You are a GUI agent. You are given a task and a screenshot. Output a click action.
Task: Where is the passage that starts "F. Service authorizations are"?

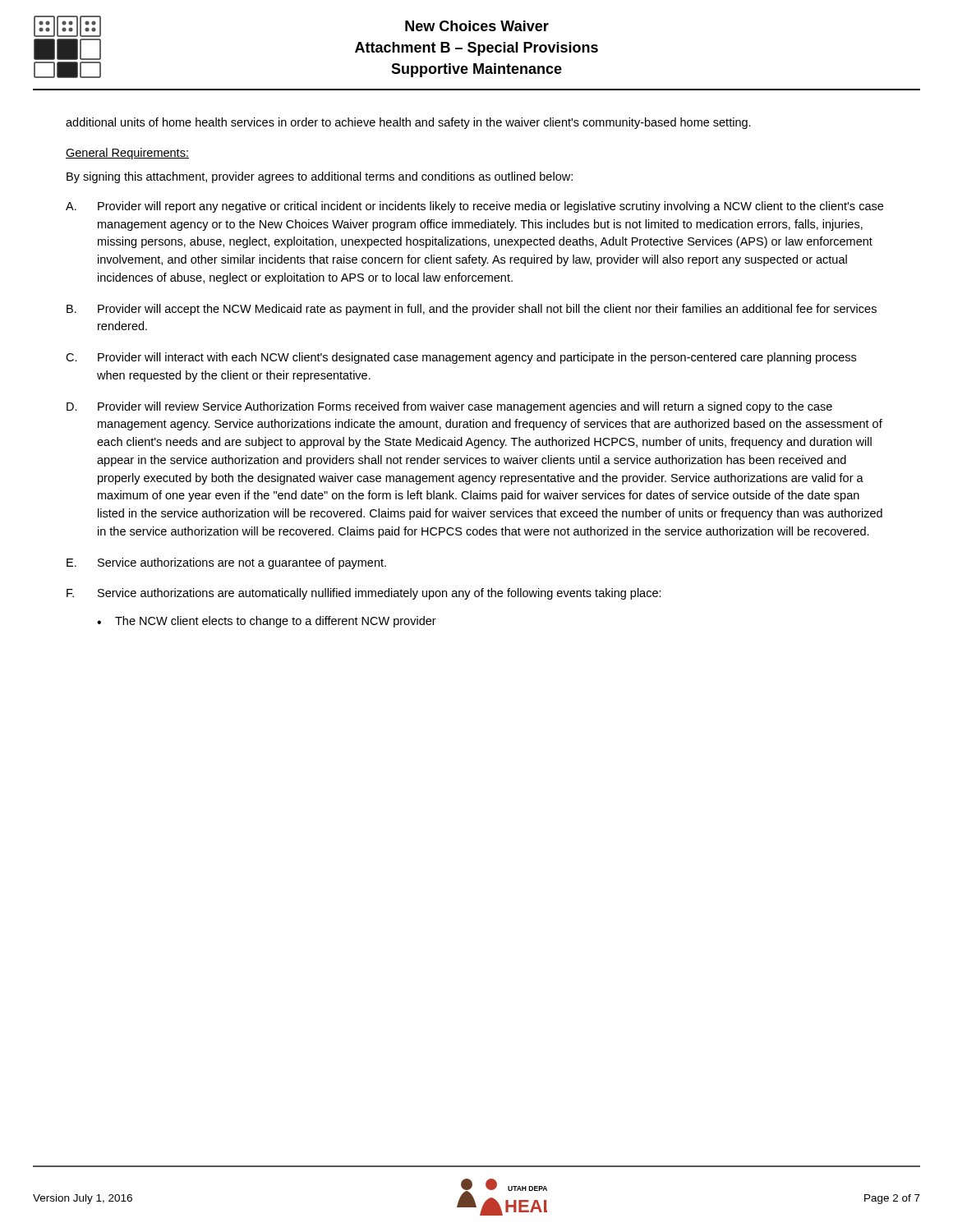tap(364, 594)
